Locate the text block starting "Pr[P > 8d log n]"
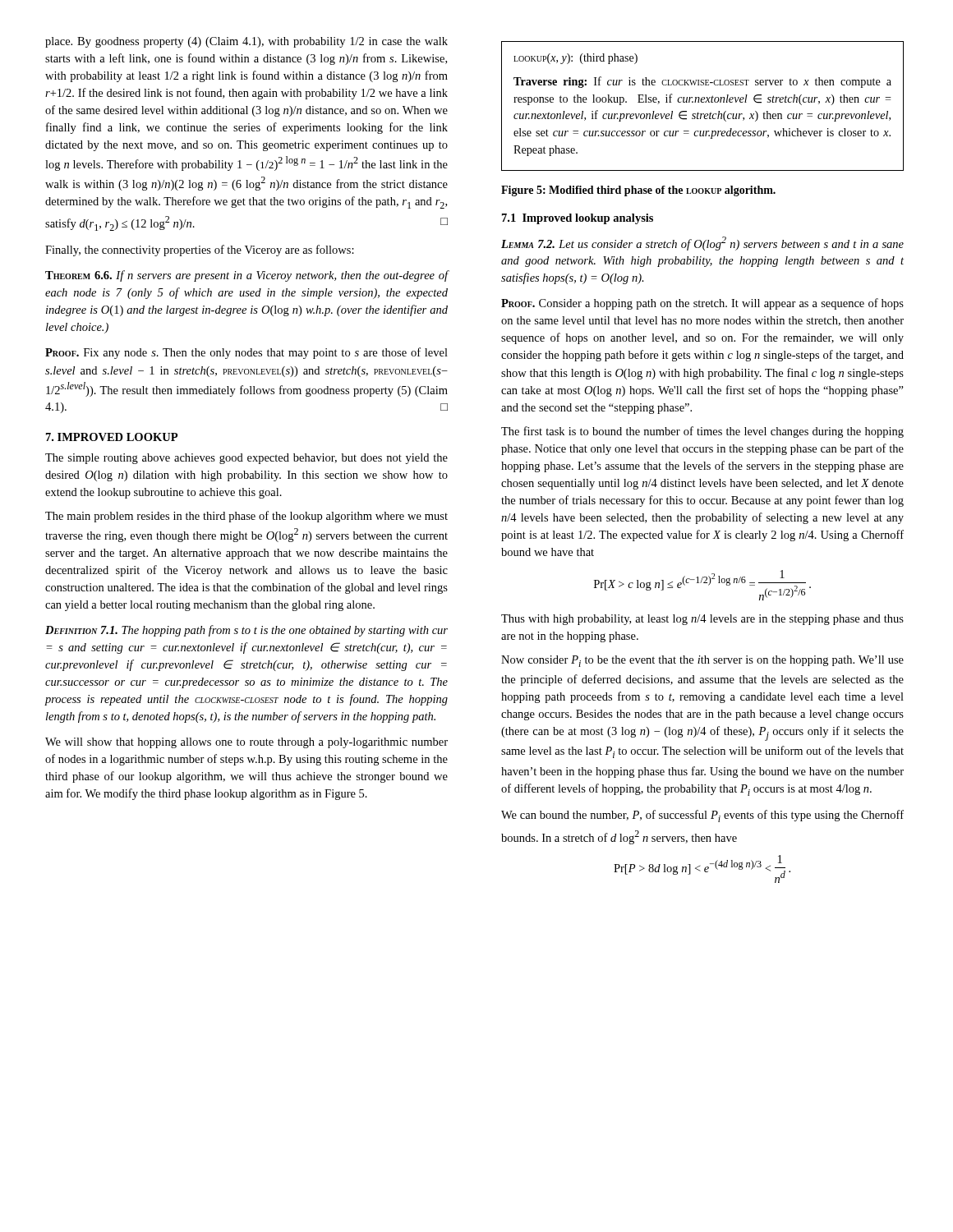953x1232 pixels. tap(702, 870)
